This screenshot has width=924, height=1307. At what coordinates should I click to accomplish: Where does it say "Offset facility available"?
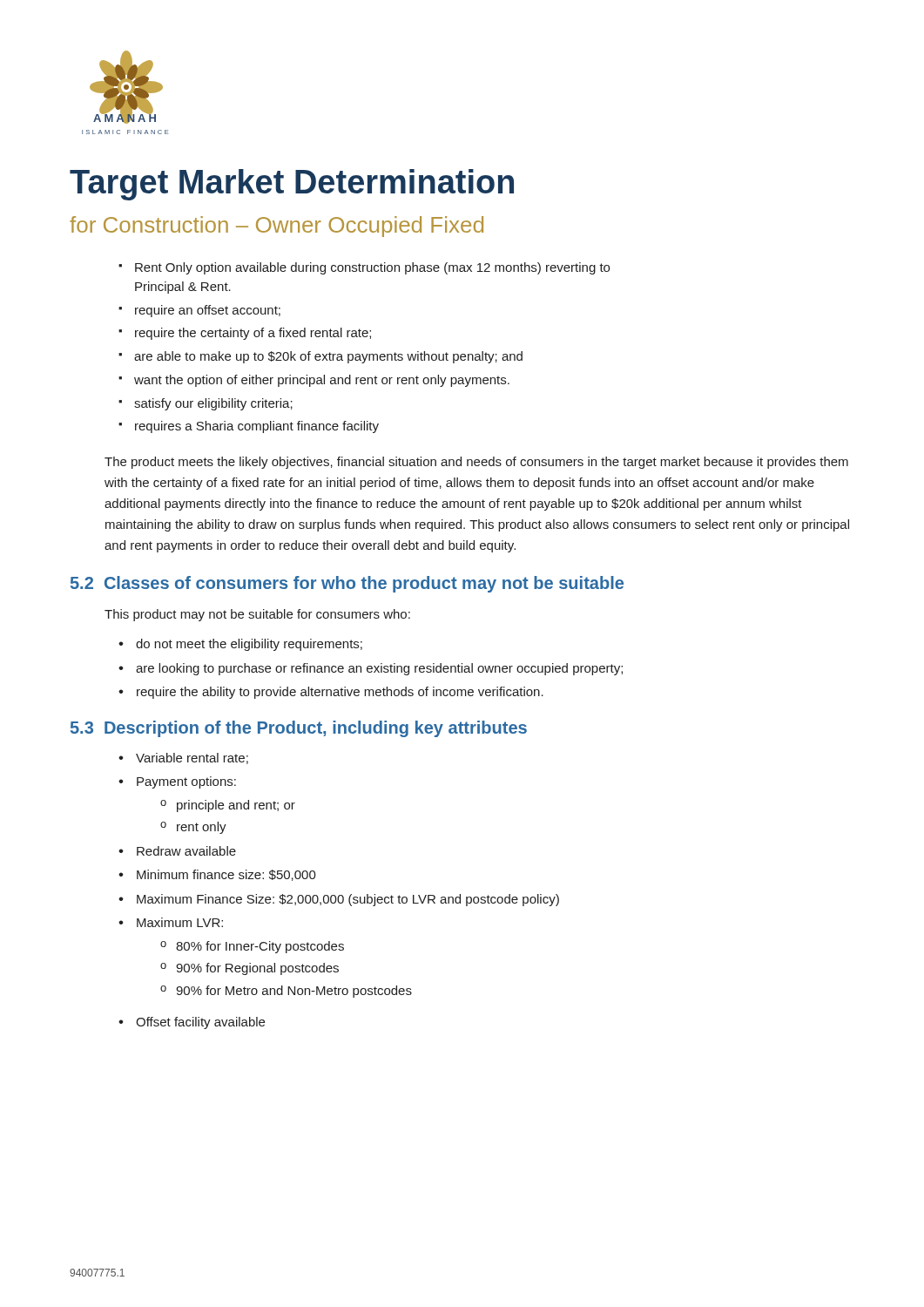[x=201, y=1022]
